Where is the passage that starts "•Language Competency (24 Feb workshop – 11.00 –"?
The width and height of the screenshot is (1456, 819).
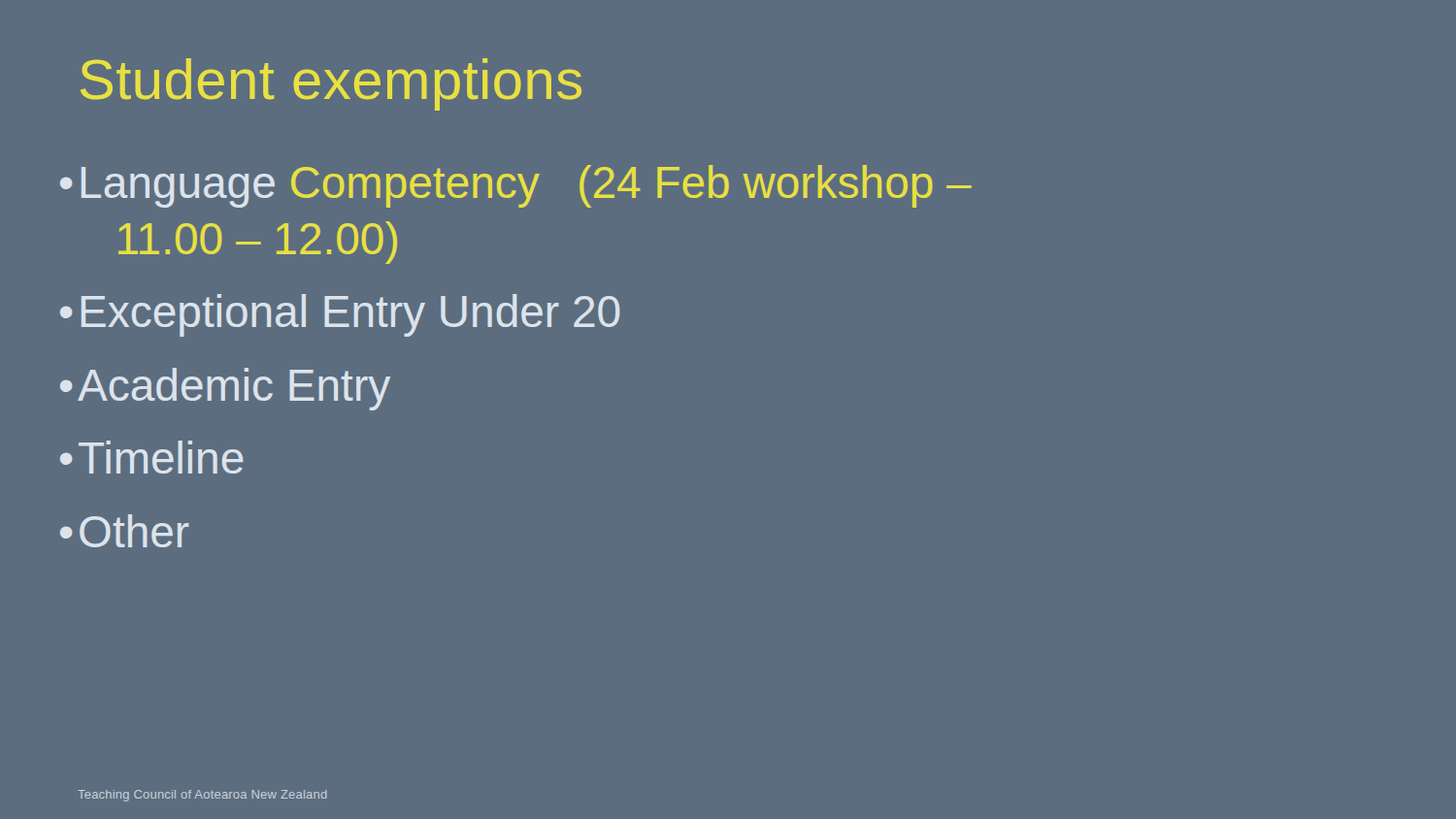click(515, 211)
